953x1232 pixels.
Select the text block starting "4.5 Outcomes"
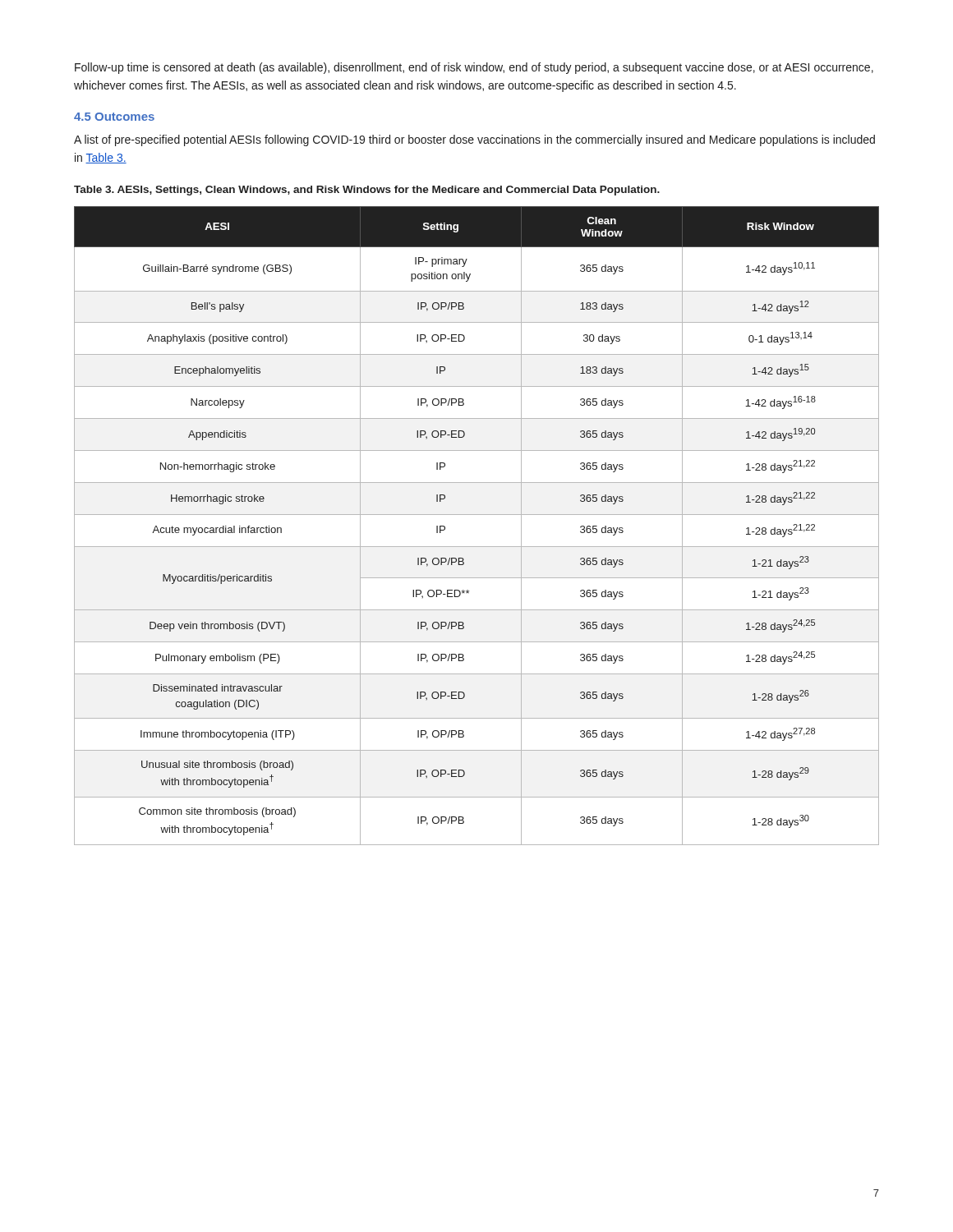(114, 116)
